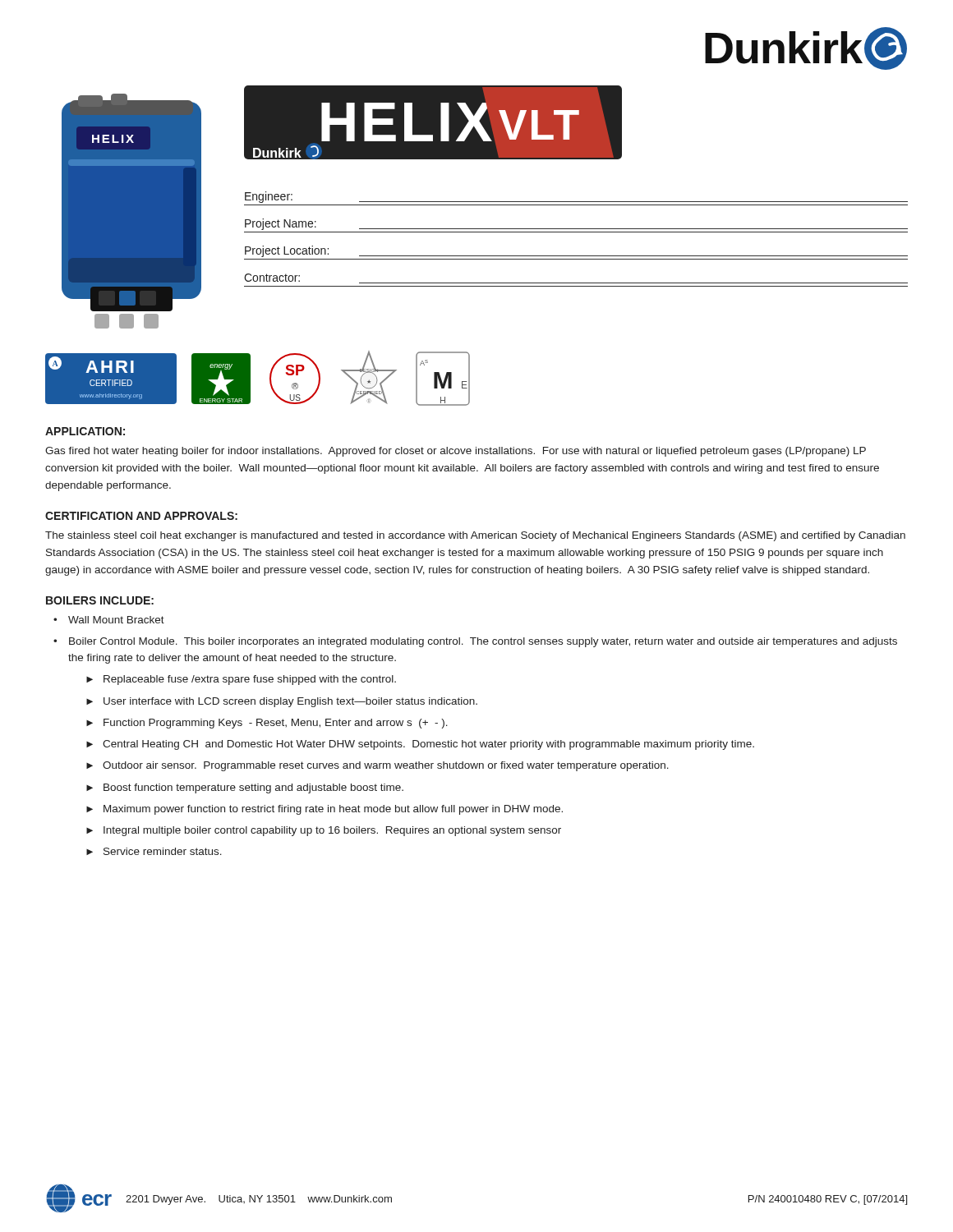Screen dimensions: 1232x953
Task: Select the section header that reads "CERTIFICATION AND APPROVALS:"
Action: coord(142,516)
